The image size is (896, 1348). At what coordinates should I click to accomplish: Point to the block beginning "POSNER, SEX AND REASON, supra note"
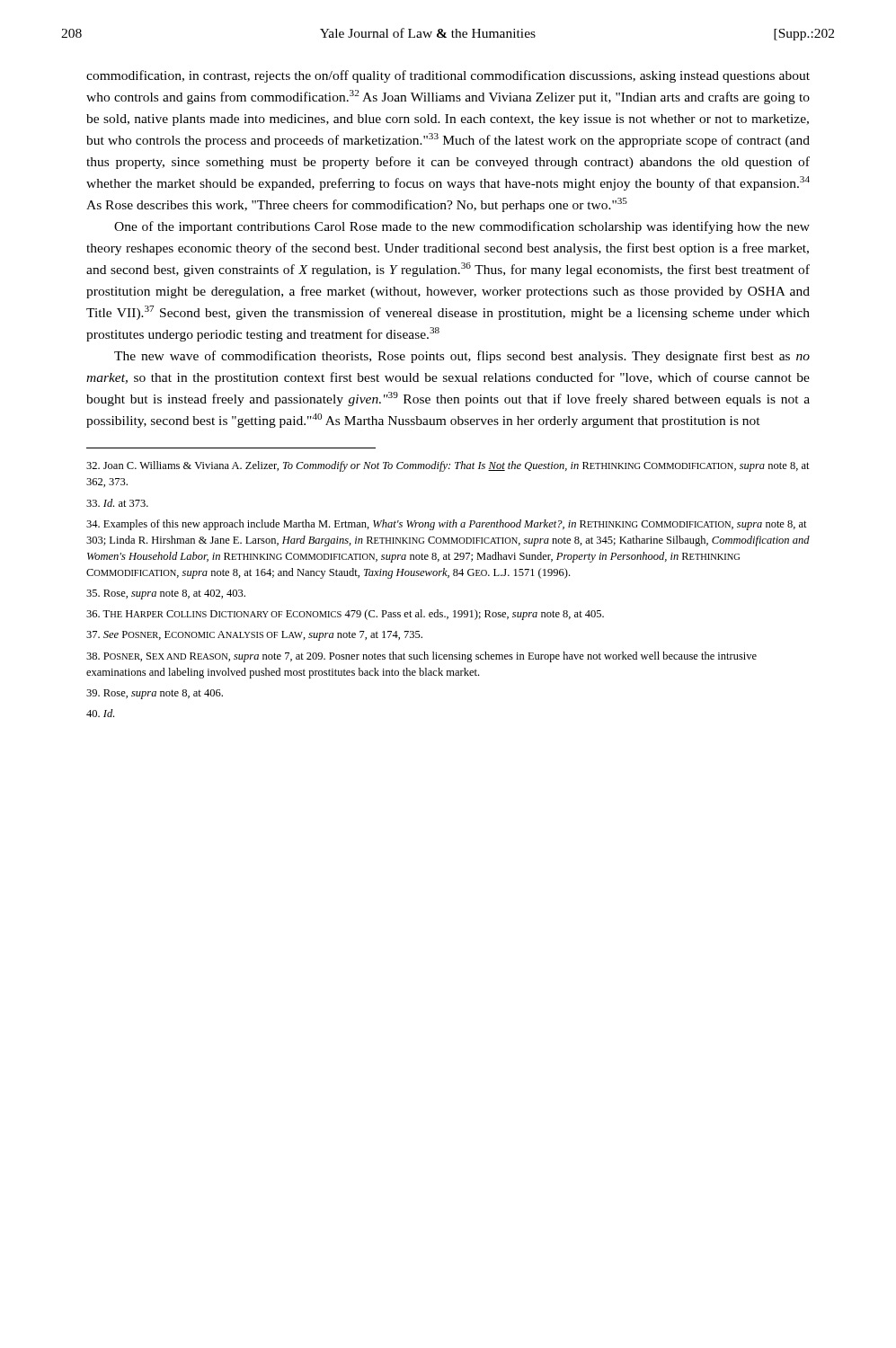[x=422, y=664]
